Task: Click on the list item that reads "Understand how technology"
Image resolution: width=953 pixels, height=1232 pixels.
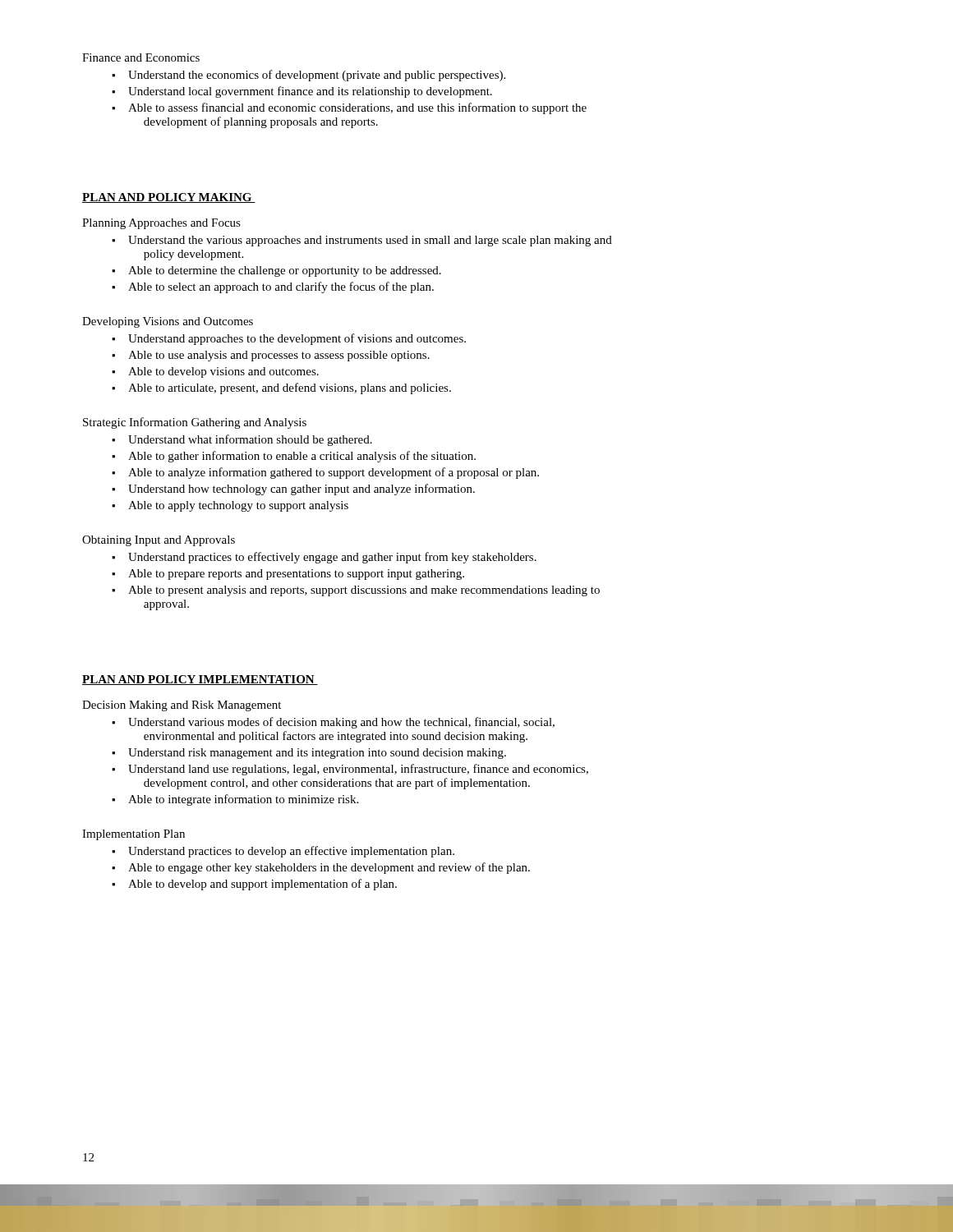Action: click(x=302, y=489)
